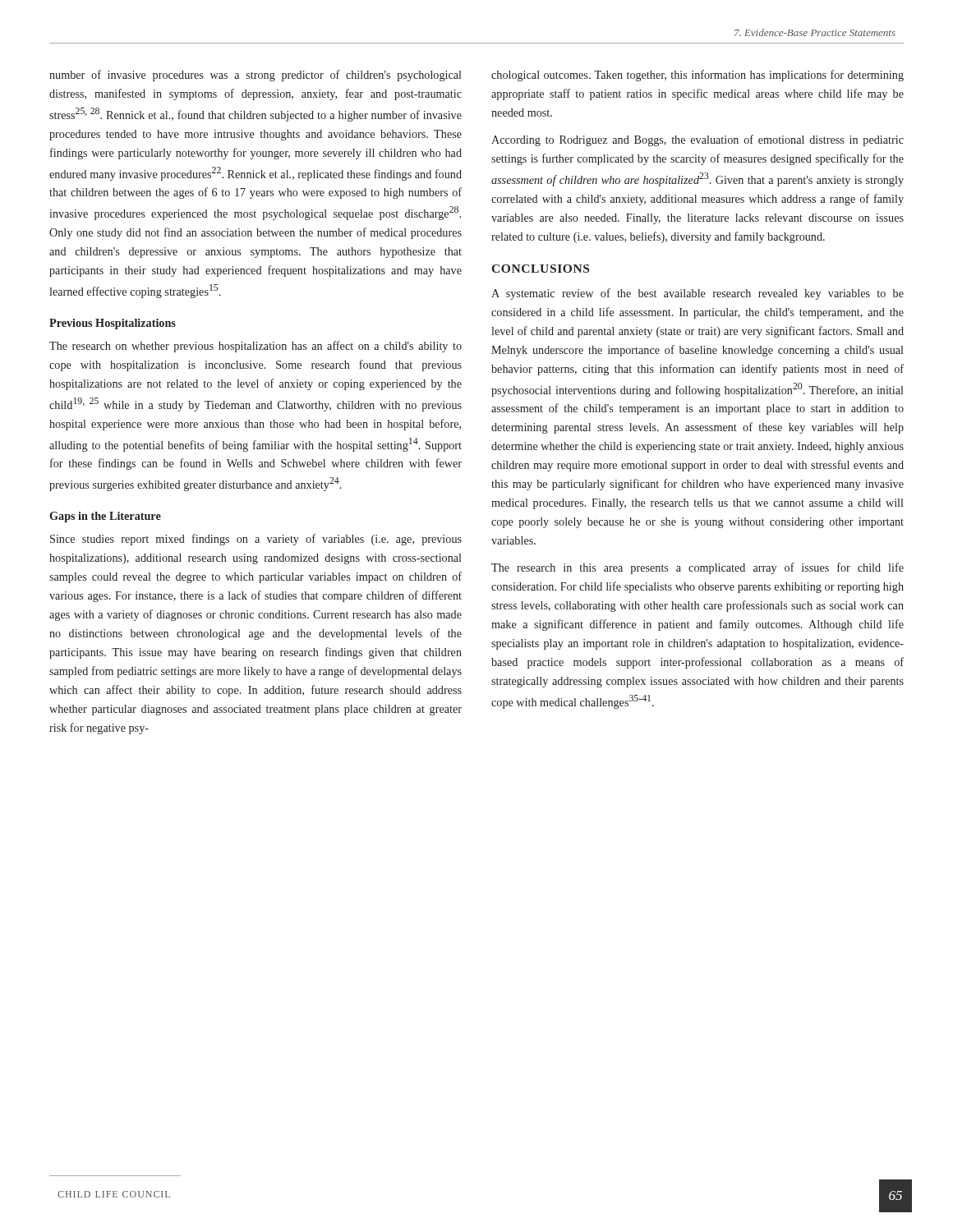Click the passage that begins "chological outcomes. Taken together,"
Image resolution: width=953 pixels, height=1232 pixels.
tap(698, 156)
